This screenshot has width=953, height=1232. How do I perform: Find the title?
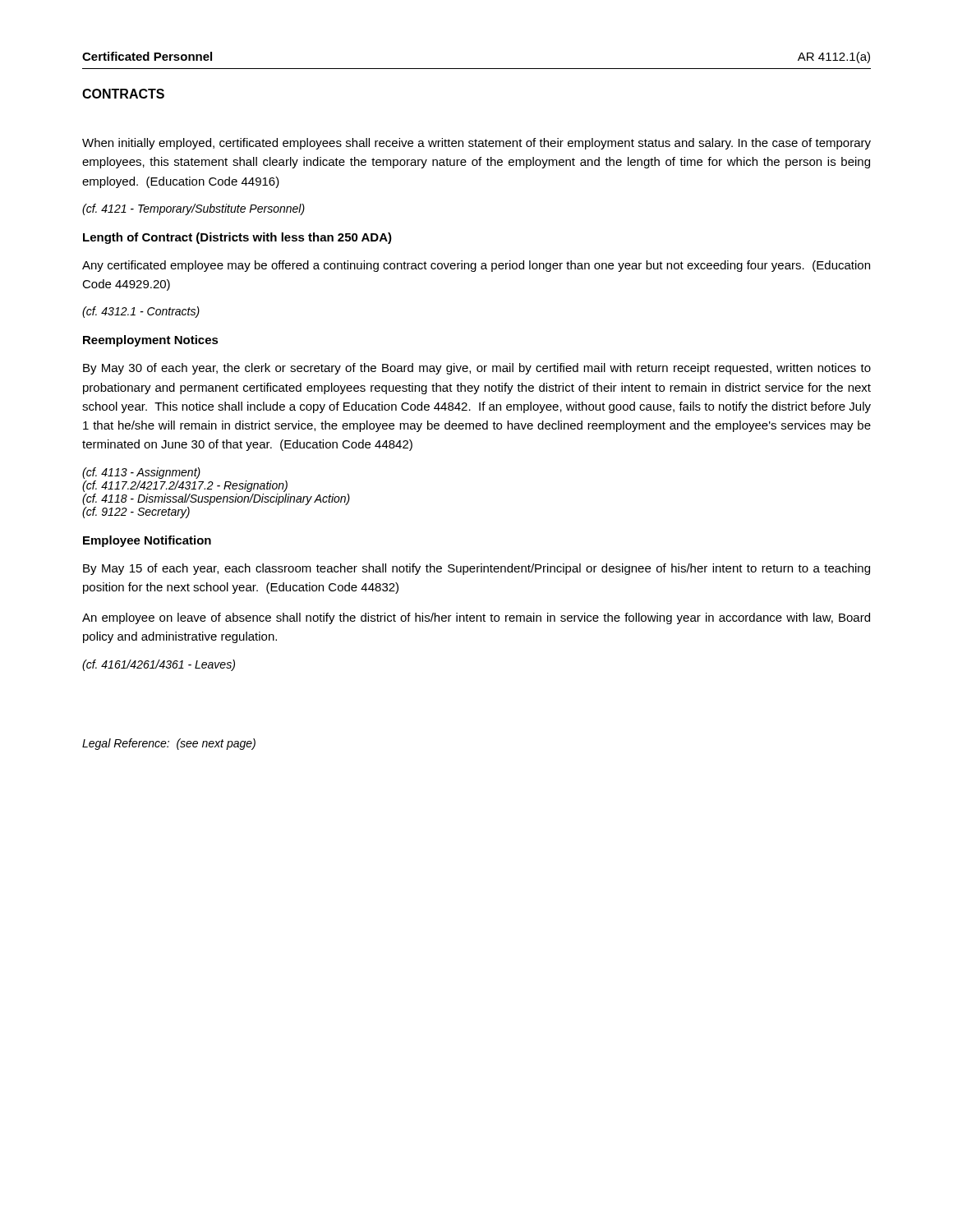(x=123, y=94)
